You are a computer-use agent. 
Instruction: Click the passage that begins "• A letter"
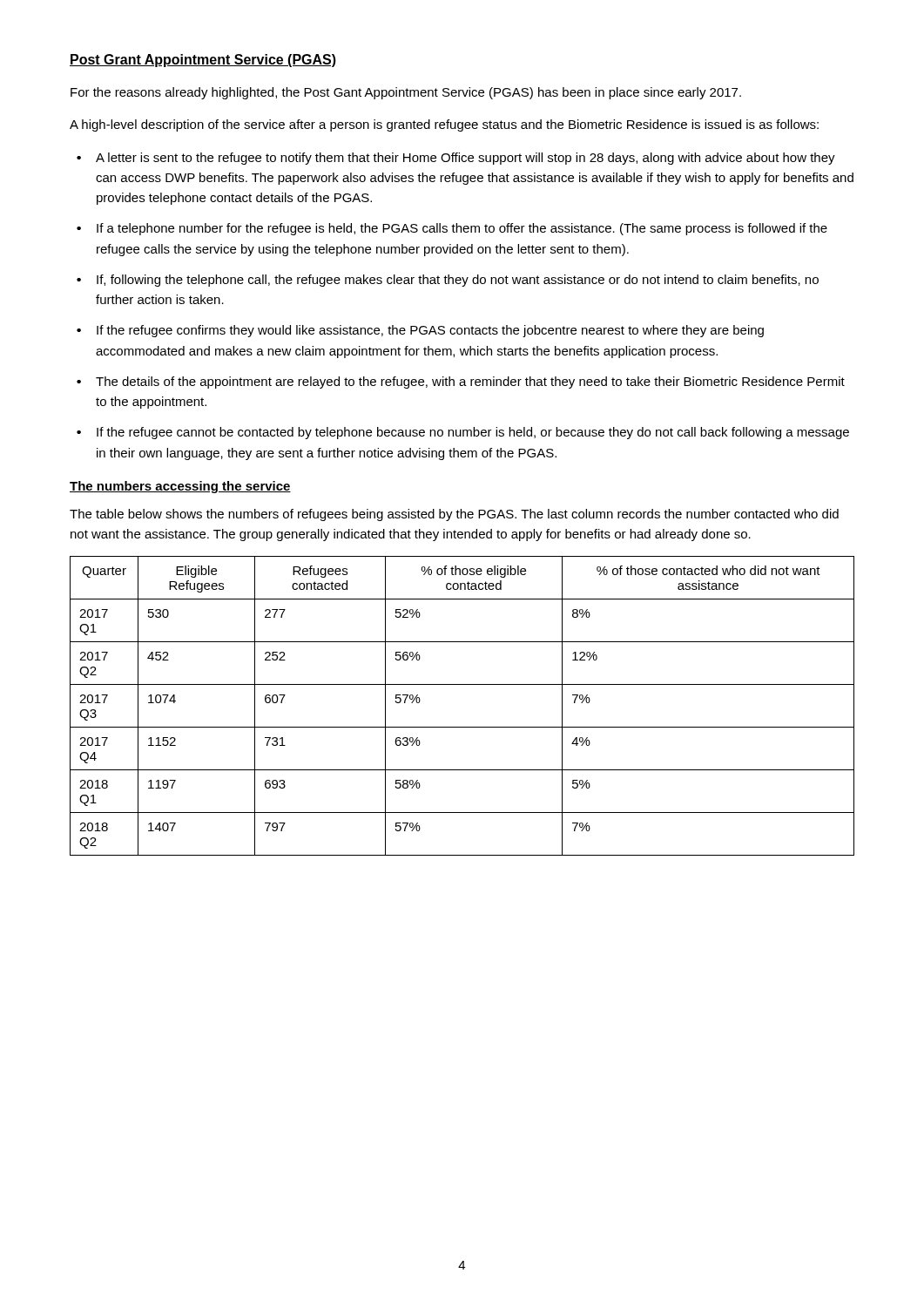click(465, 176)
